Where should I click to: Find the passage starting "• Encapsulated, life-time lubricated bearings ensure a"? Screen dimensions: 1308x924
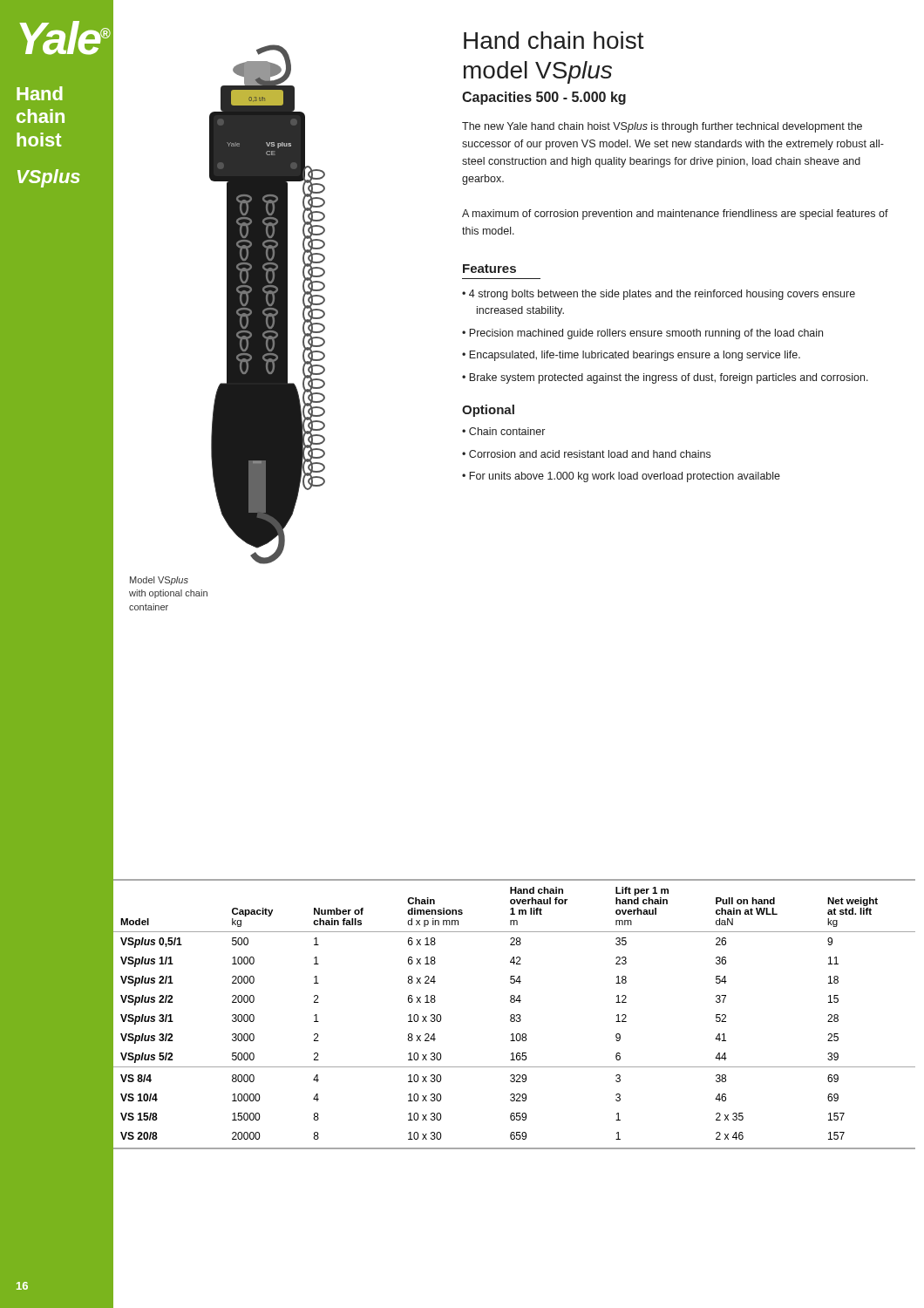pyautogui.click(x=631, y=355)
